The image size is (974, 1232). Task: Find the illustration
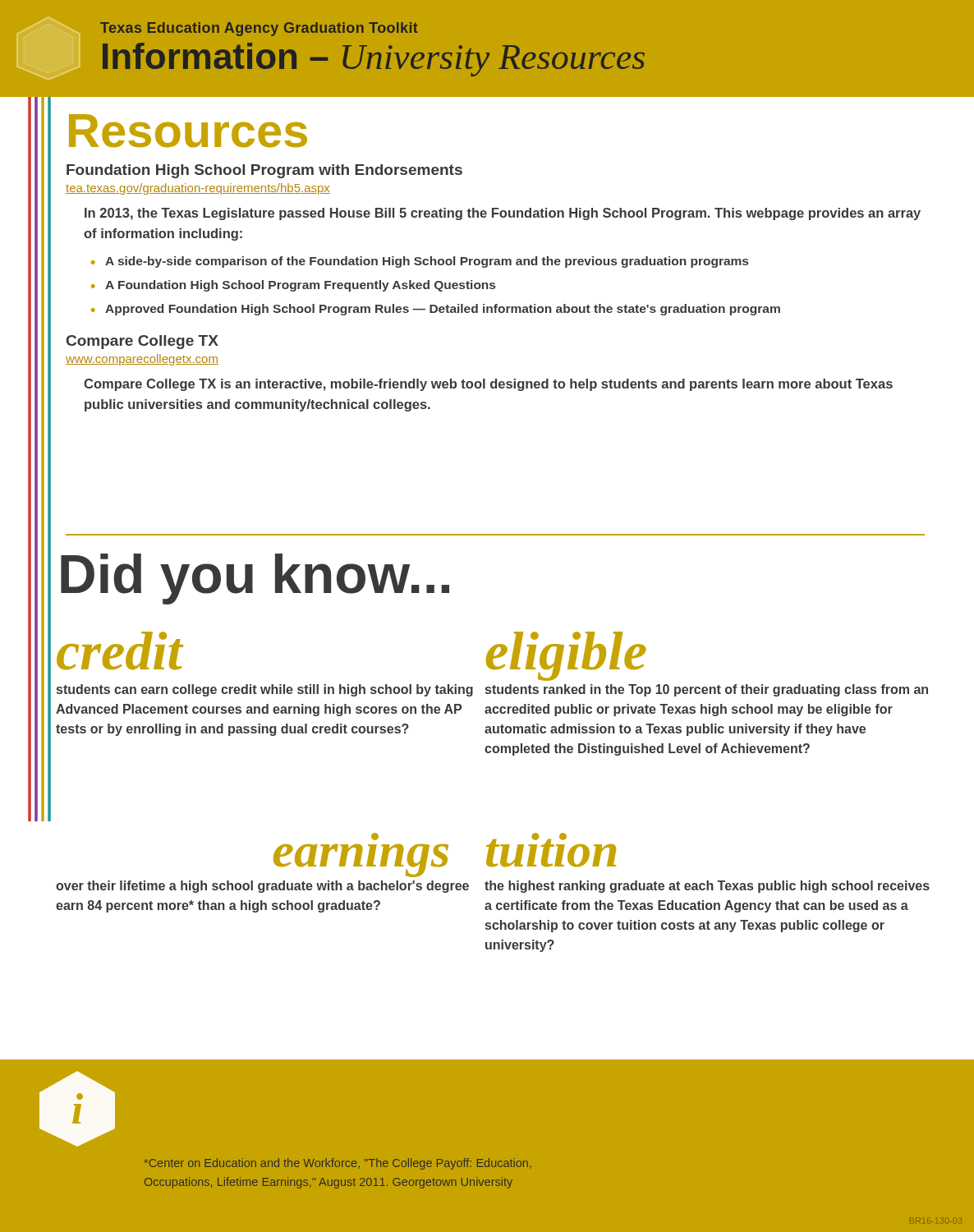[77, 1109]
